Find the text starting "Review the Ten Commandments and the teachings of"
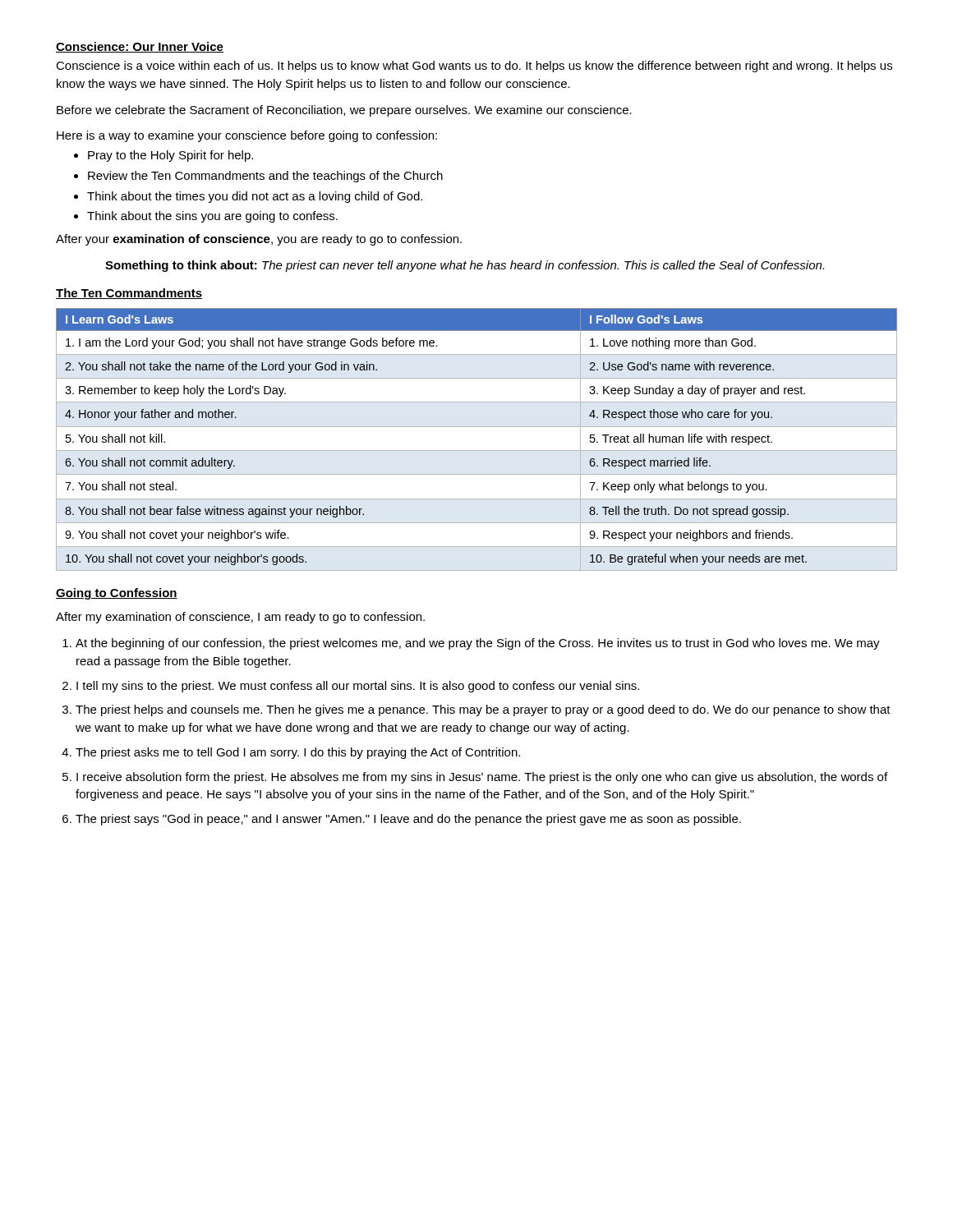This screenshot has width=953, height=1232. (265, 175)
